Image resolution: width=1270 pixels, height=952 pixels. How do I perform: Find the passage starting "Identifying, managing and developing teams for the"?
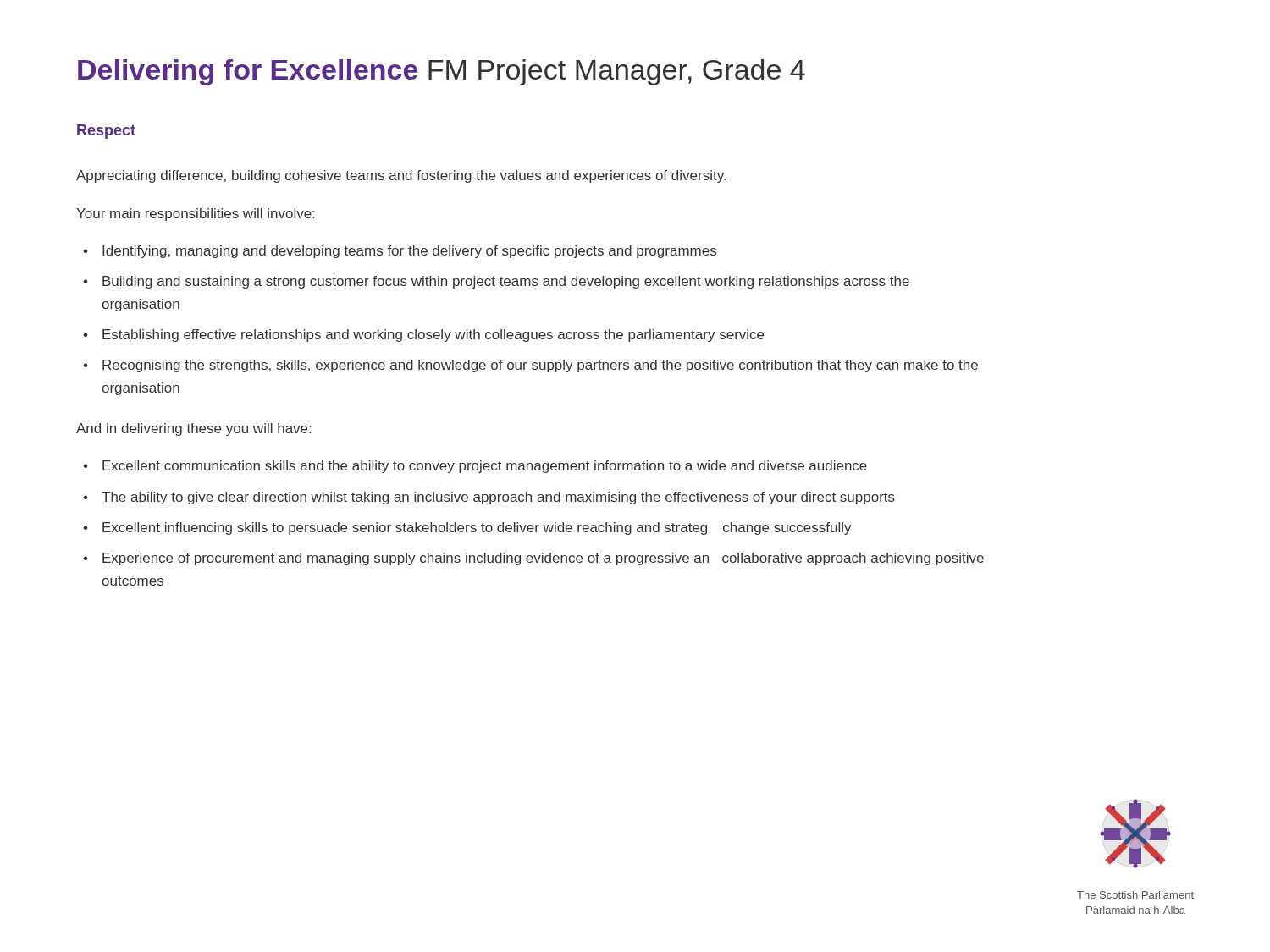(x=409, y=251)
